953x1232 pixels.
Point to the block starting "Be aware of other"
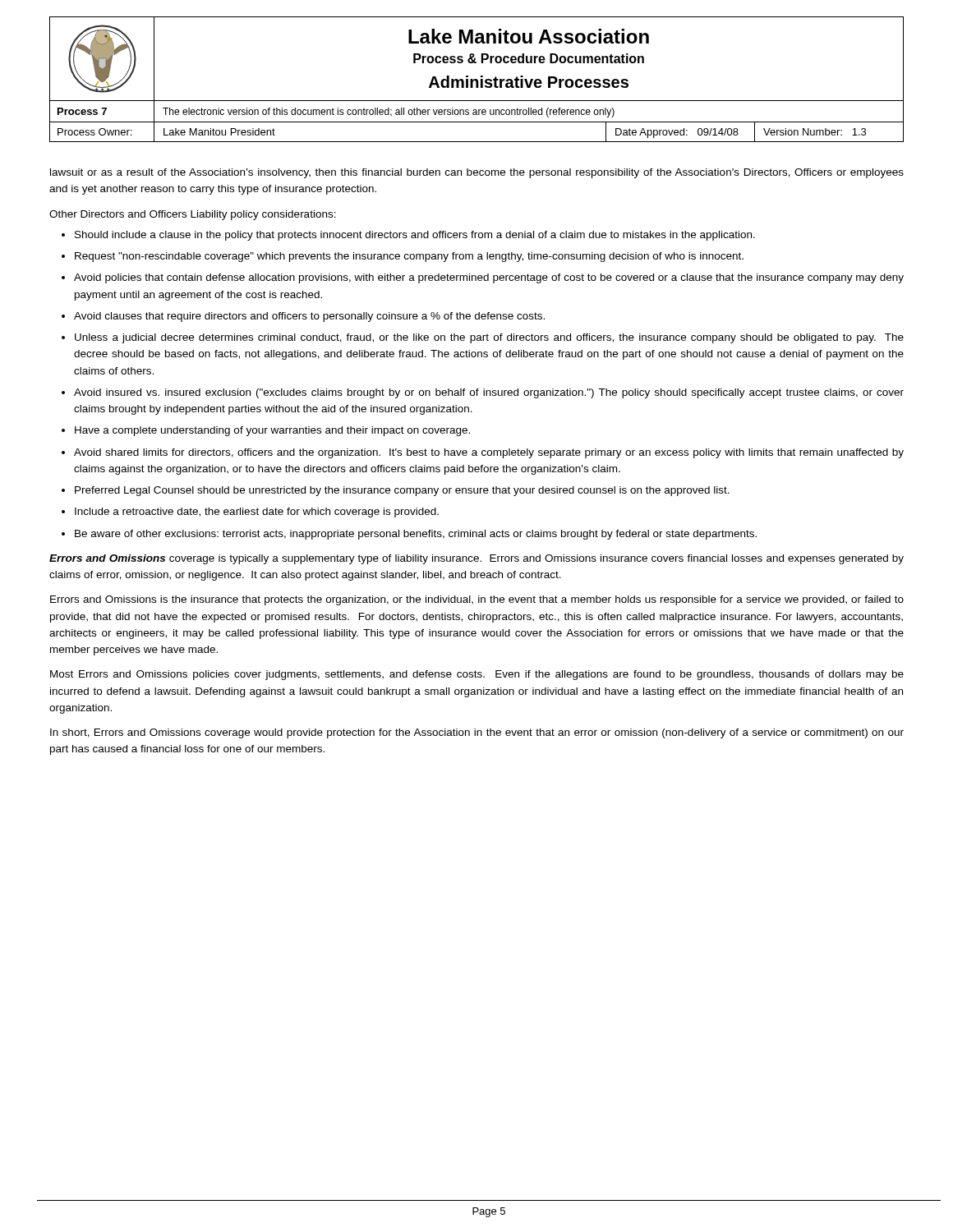tap(416, 533)
